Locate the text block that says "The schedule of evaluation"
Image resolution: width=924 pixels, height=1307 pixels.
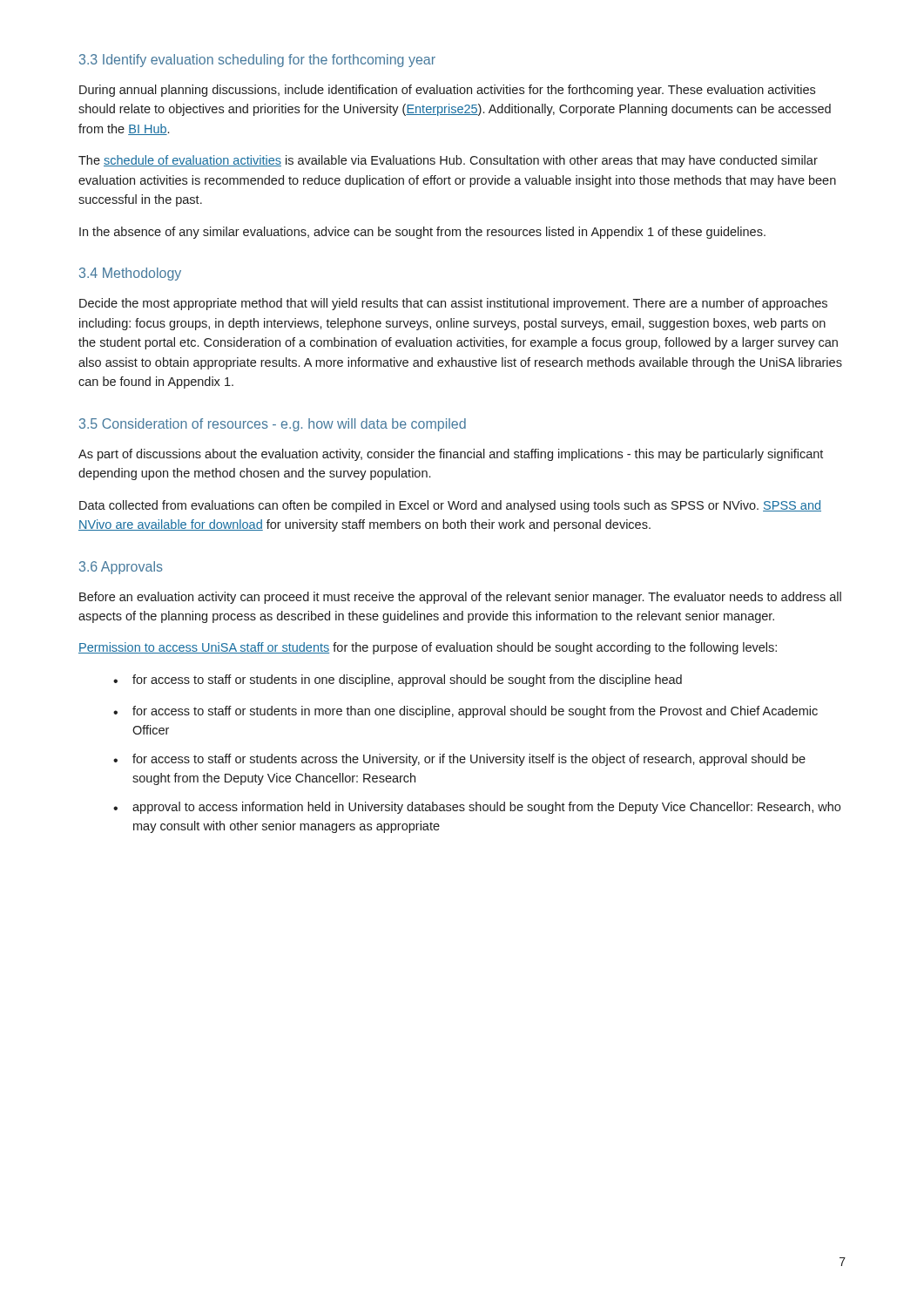point(457,180)
